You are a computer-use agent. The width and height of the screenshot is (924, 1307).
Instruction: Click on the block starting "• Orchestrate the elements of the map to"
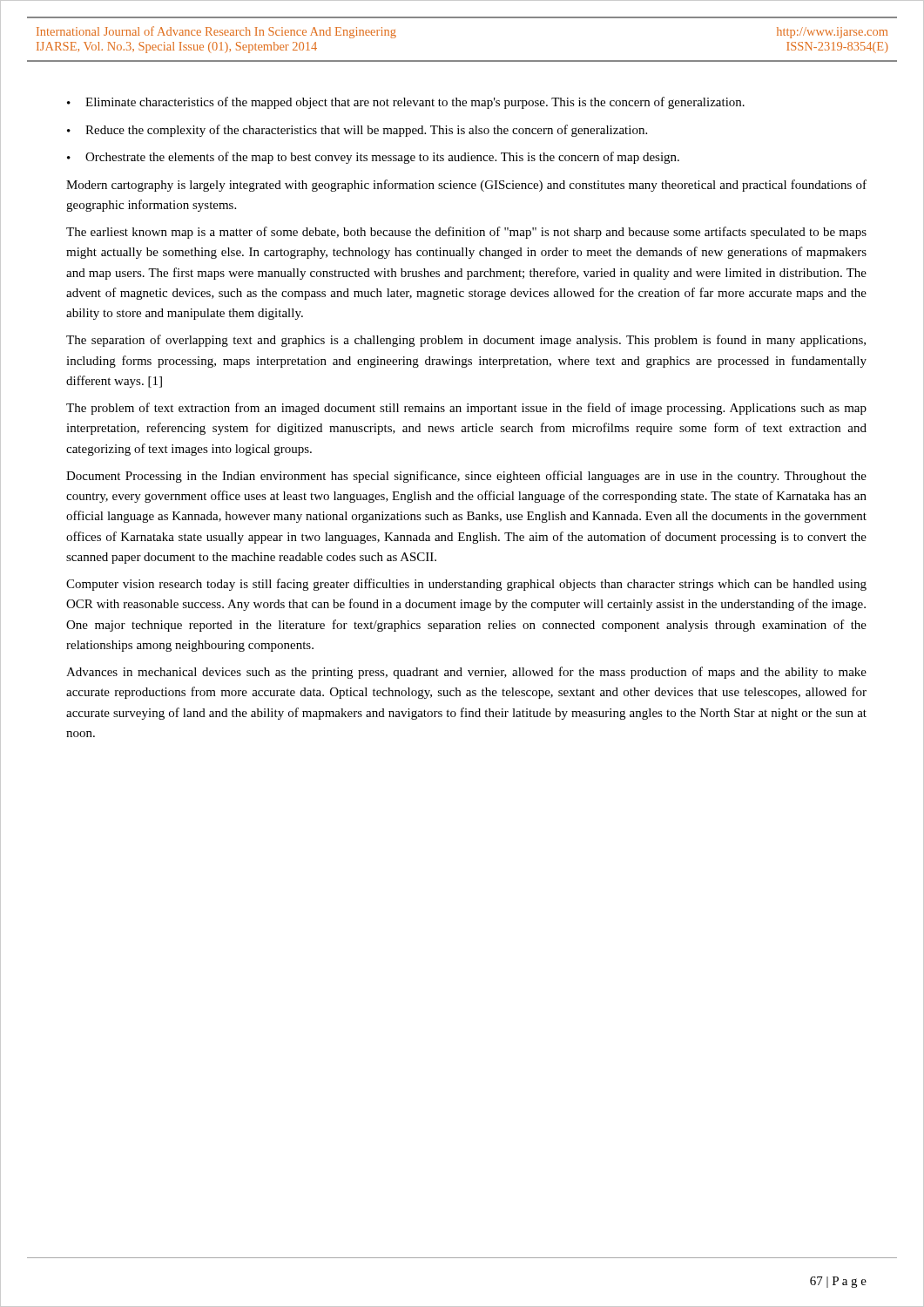point(466,157)
